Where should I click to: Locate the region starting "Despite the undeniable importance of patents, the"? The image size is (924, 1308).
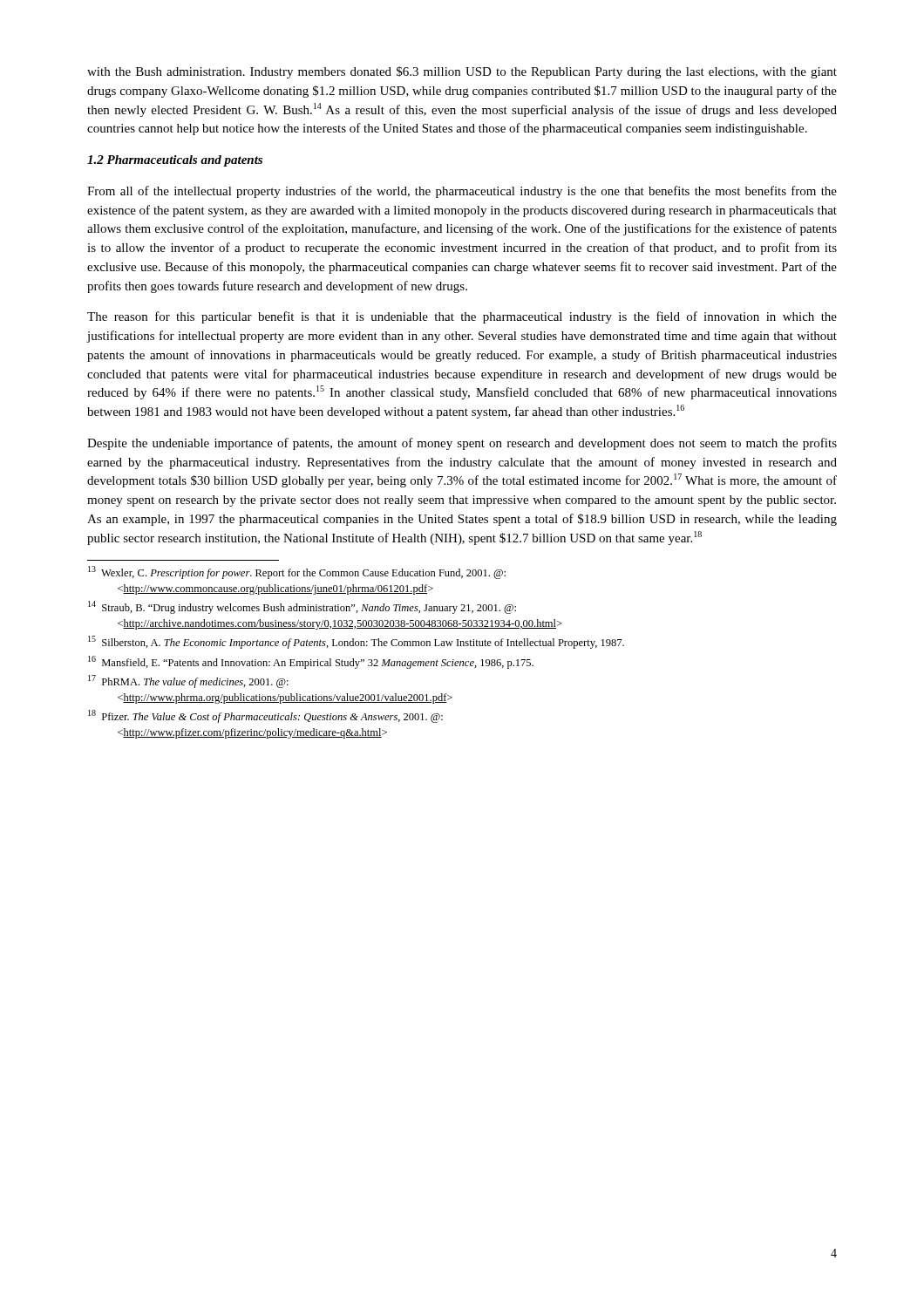click(462, 490)
